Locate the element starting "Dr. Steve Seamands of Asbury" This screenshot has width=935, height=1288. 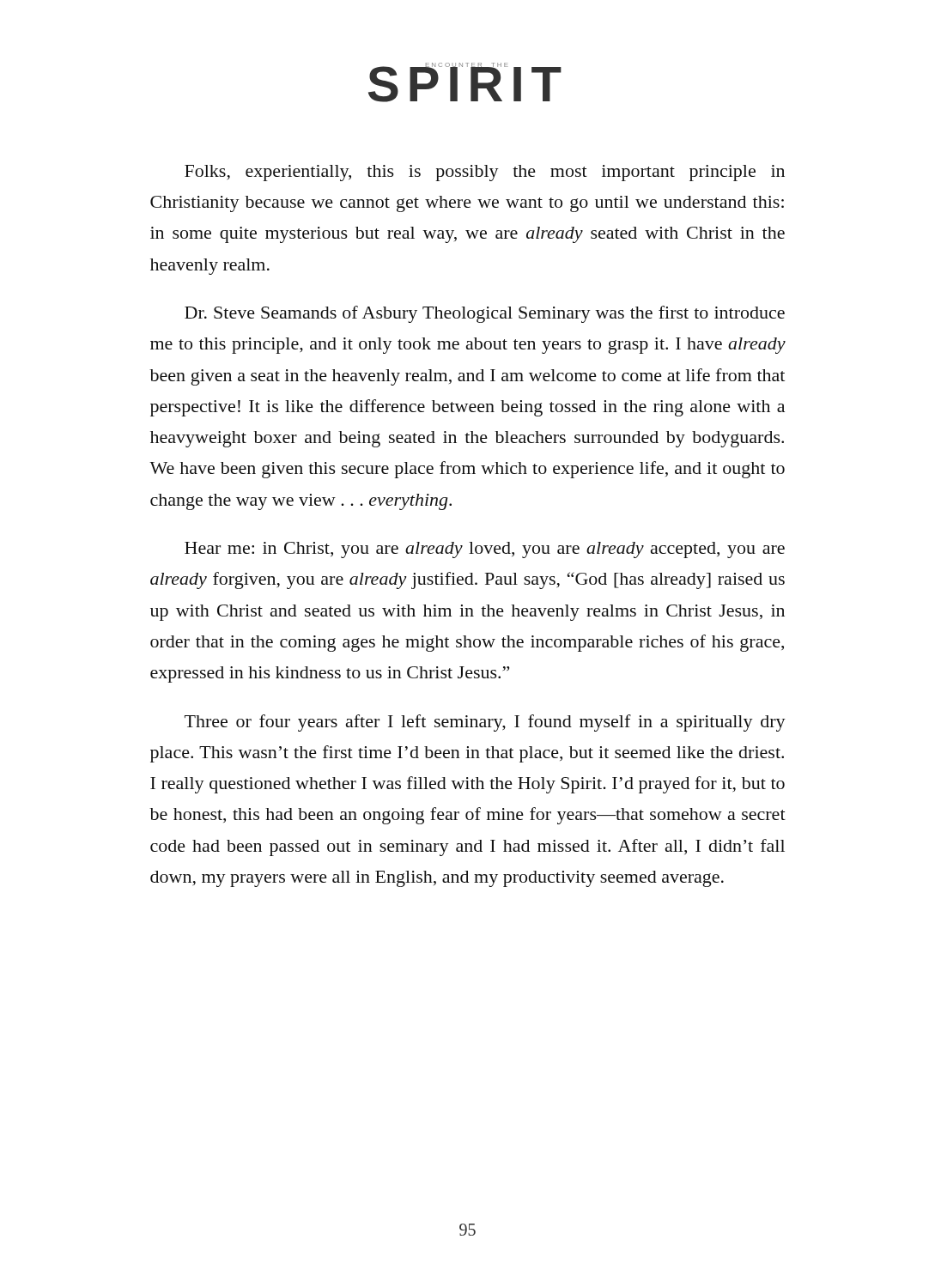point(468,406)
